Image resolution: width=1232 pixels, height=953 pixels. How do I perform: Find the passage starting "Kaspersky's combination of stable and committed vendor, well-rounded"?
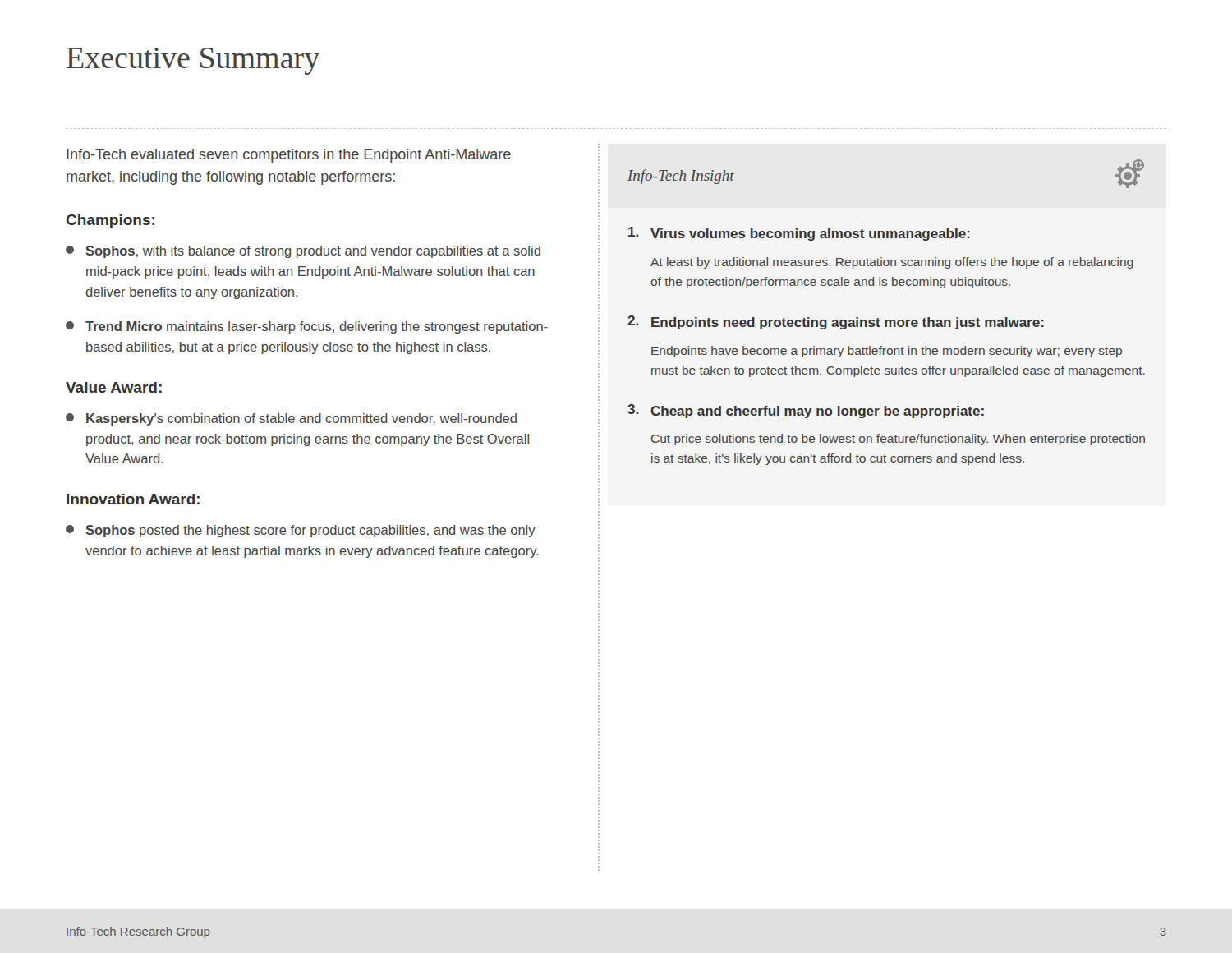[x=308, y=439]
